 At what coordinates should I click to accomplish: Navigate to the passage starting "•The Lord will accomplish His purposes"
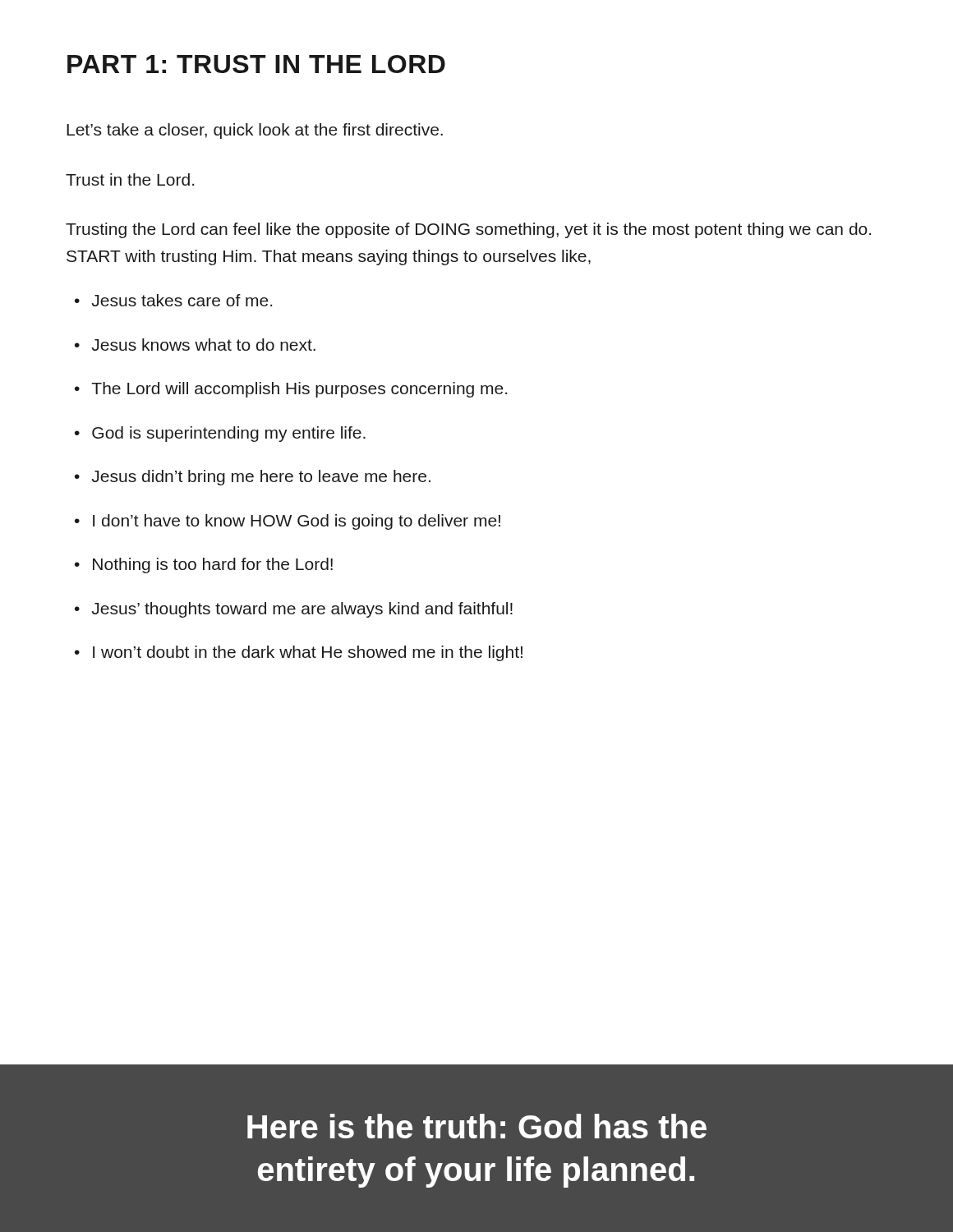coord(476,388)
